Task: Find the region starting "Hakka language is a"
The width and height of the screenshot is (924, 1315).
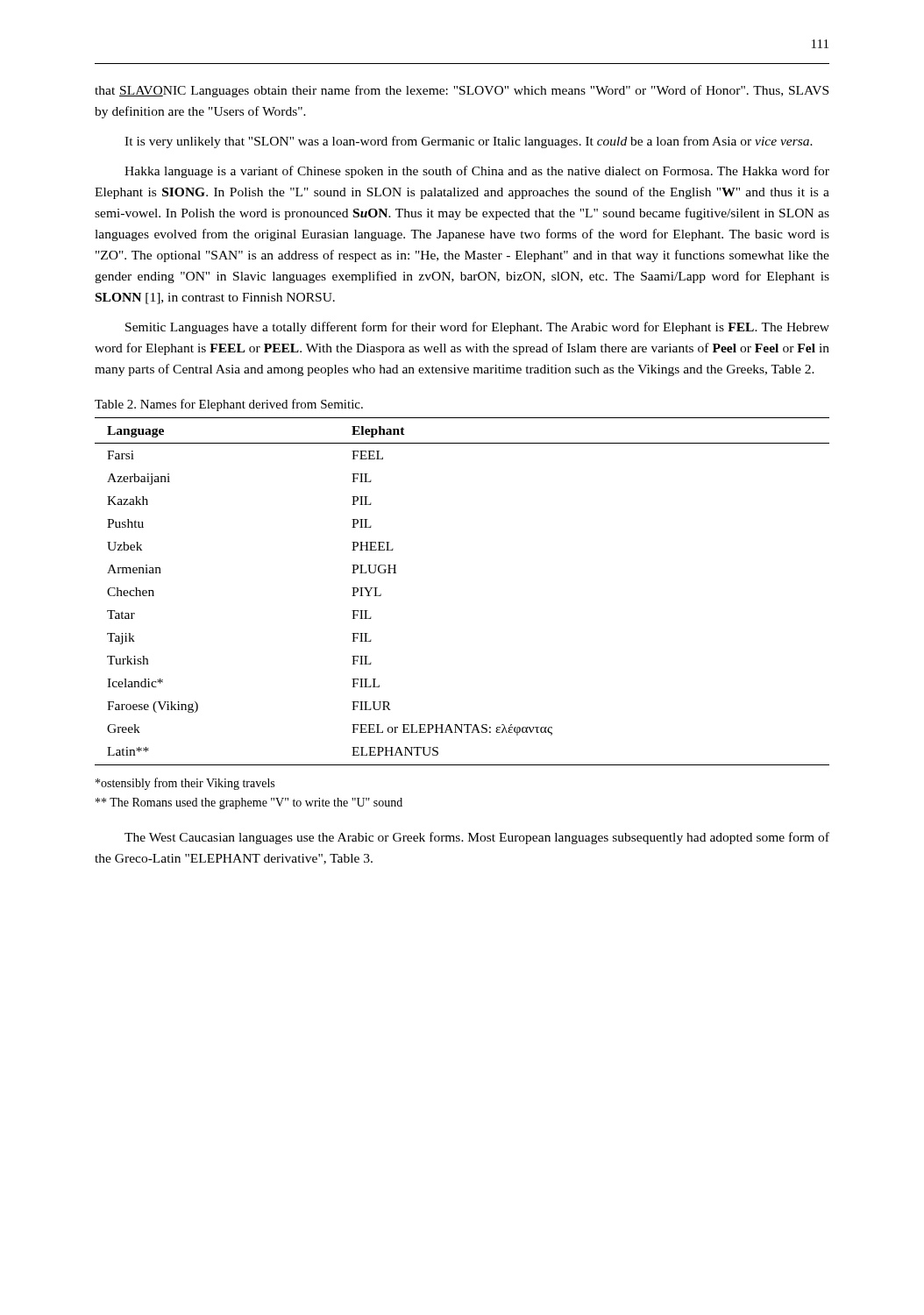Action: pyautogui.click(x=462, y=234)
